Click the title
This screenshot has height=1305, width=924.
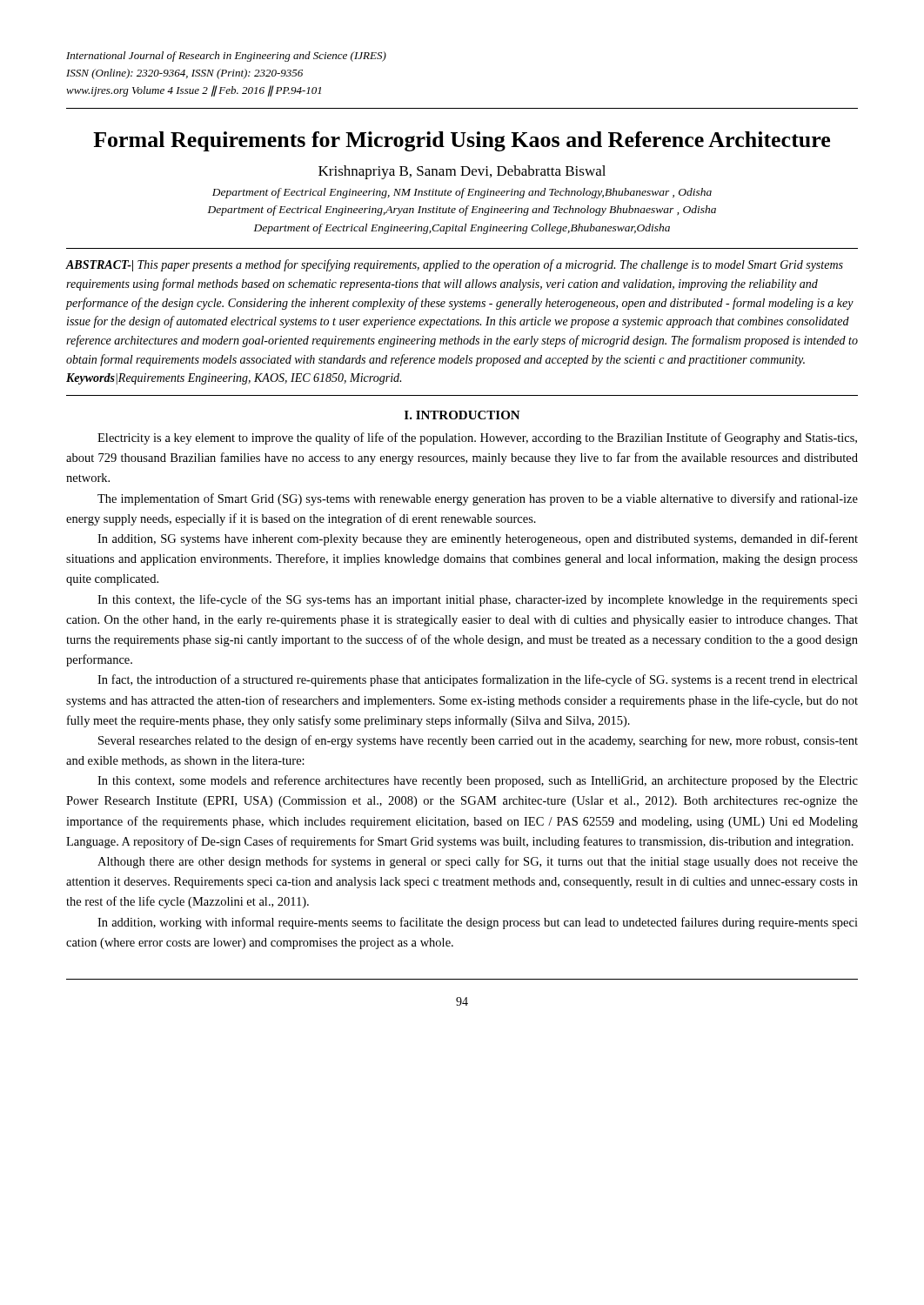[462, 140]
